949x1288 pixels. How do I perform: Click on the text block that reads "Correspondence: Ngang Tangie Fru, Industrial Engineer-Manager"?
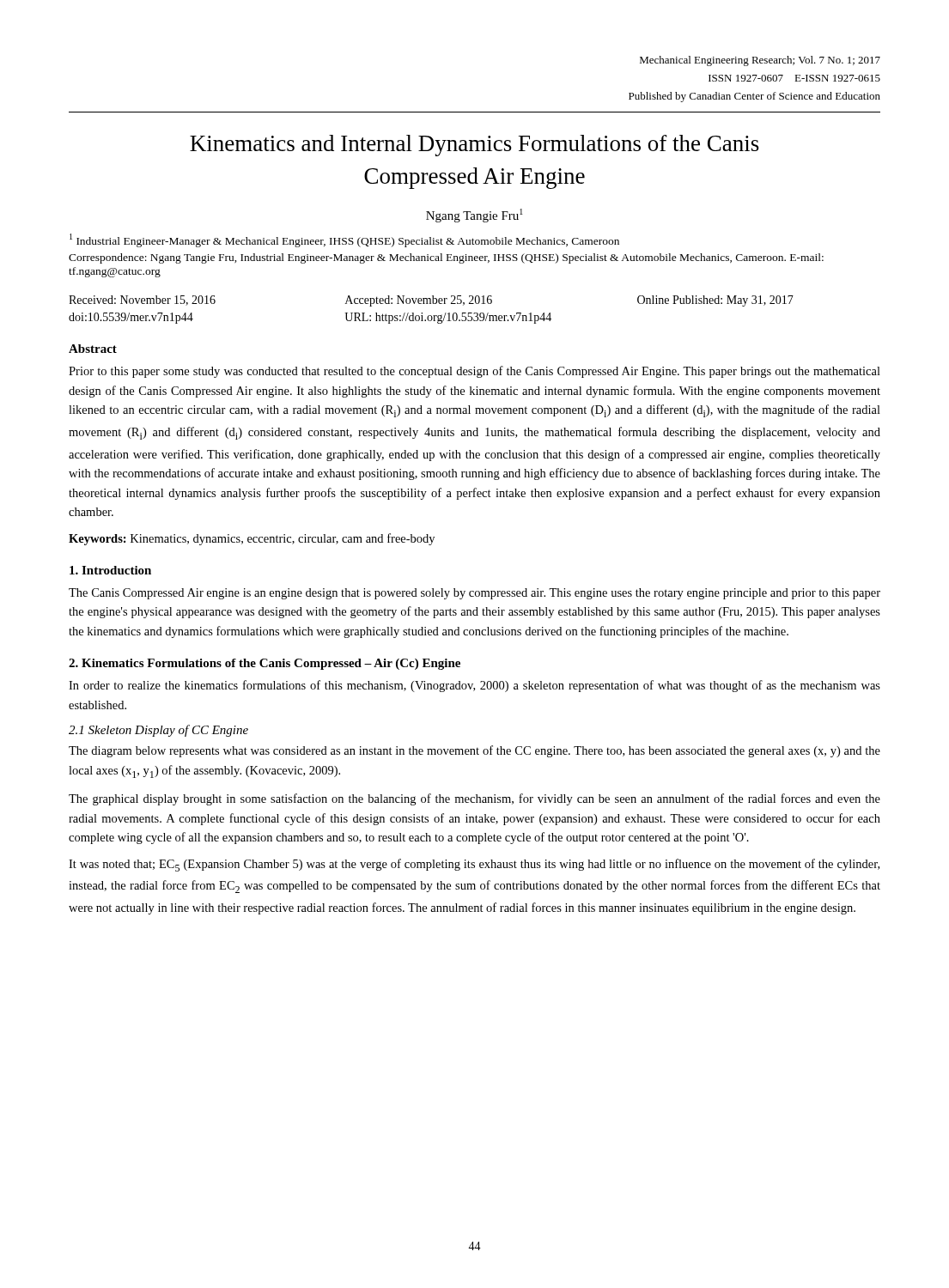[x=447, y=264]
